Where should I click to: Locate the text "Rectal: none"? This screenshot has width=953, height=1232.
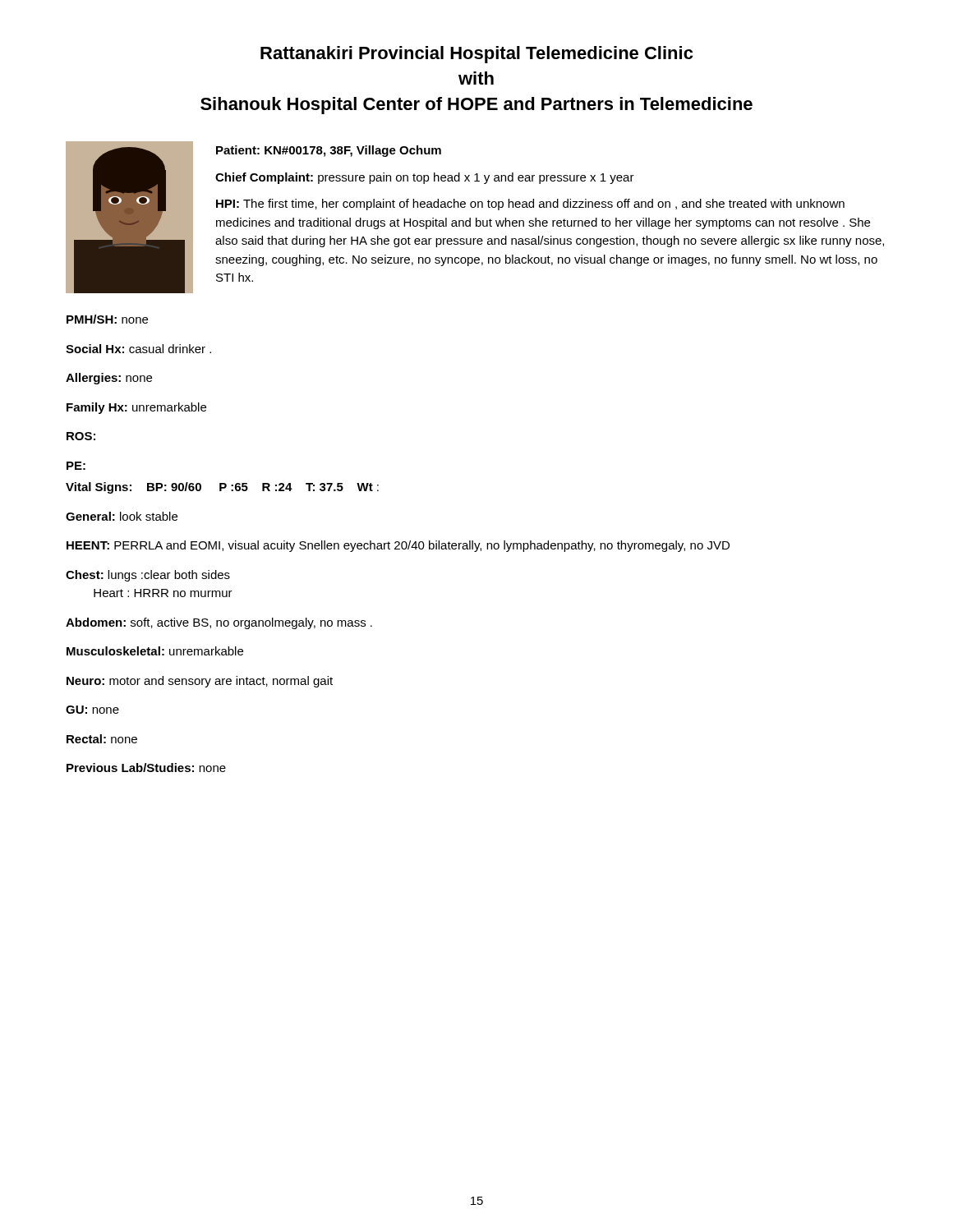(x=102, y=739)
